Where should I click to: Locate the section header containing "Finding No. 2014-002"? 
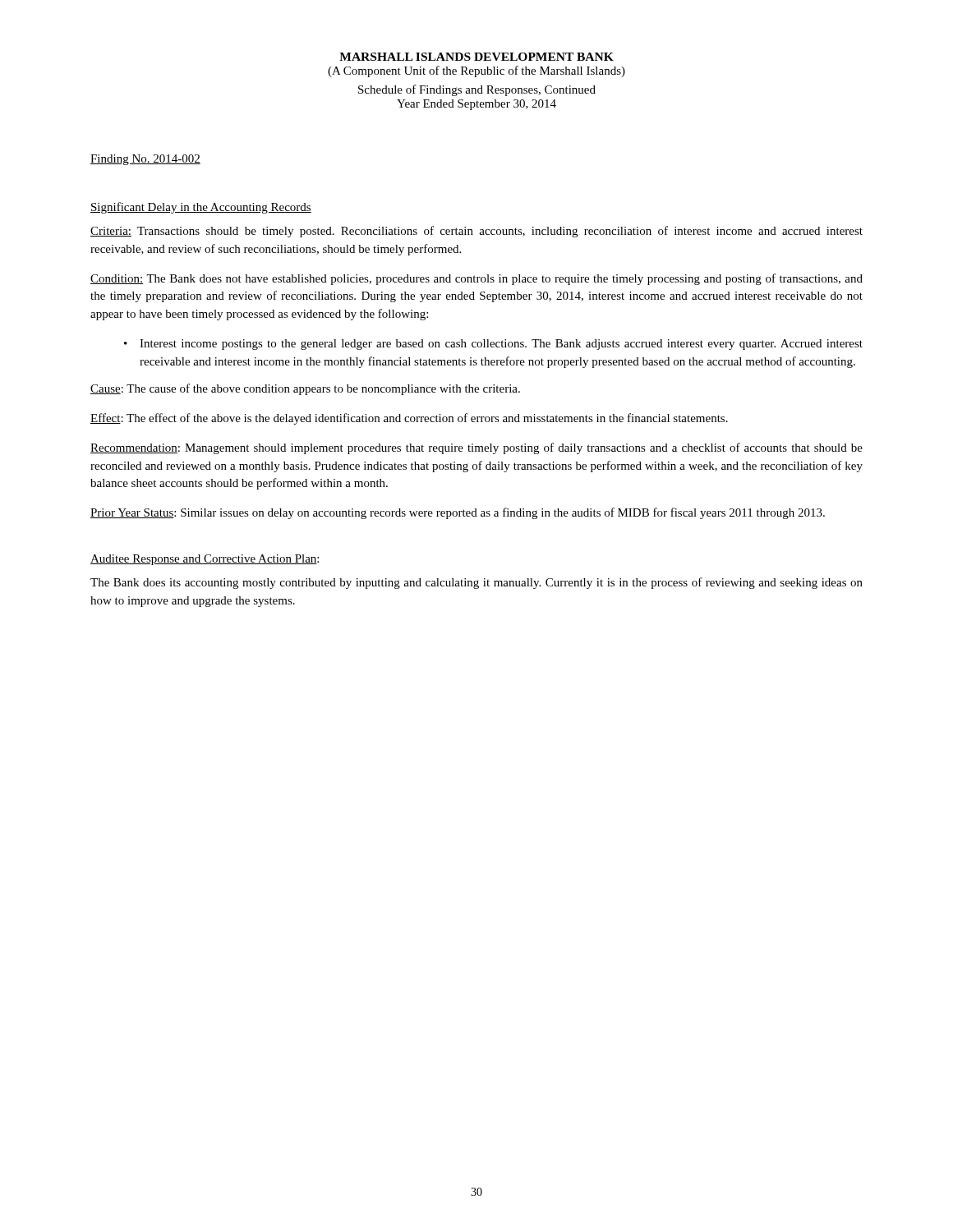point(145,159)
